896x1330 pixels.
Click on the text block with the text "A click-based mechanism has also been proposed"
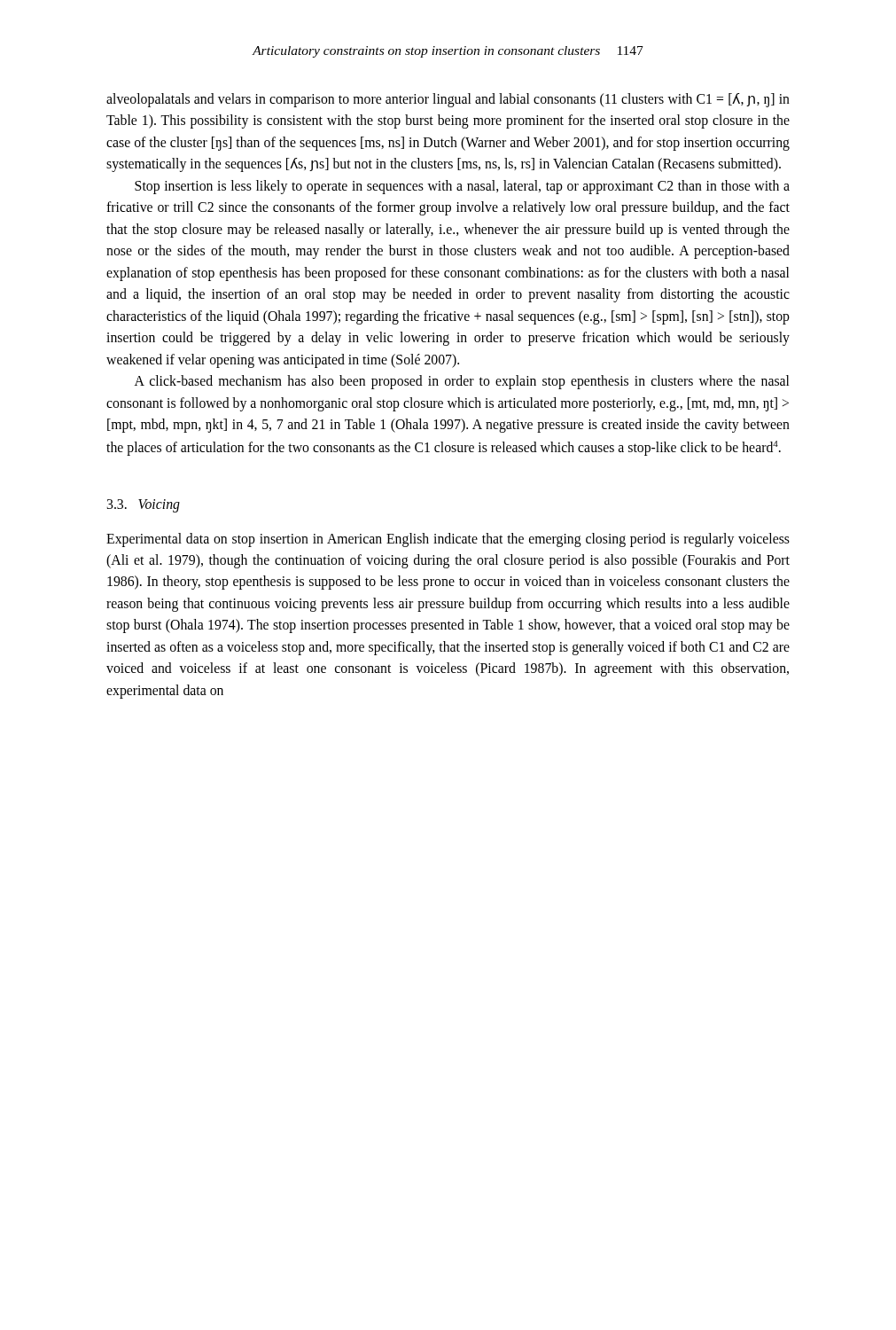[448, 415]
